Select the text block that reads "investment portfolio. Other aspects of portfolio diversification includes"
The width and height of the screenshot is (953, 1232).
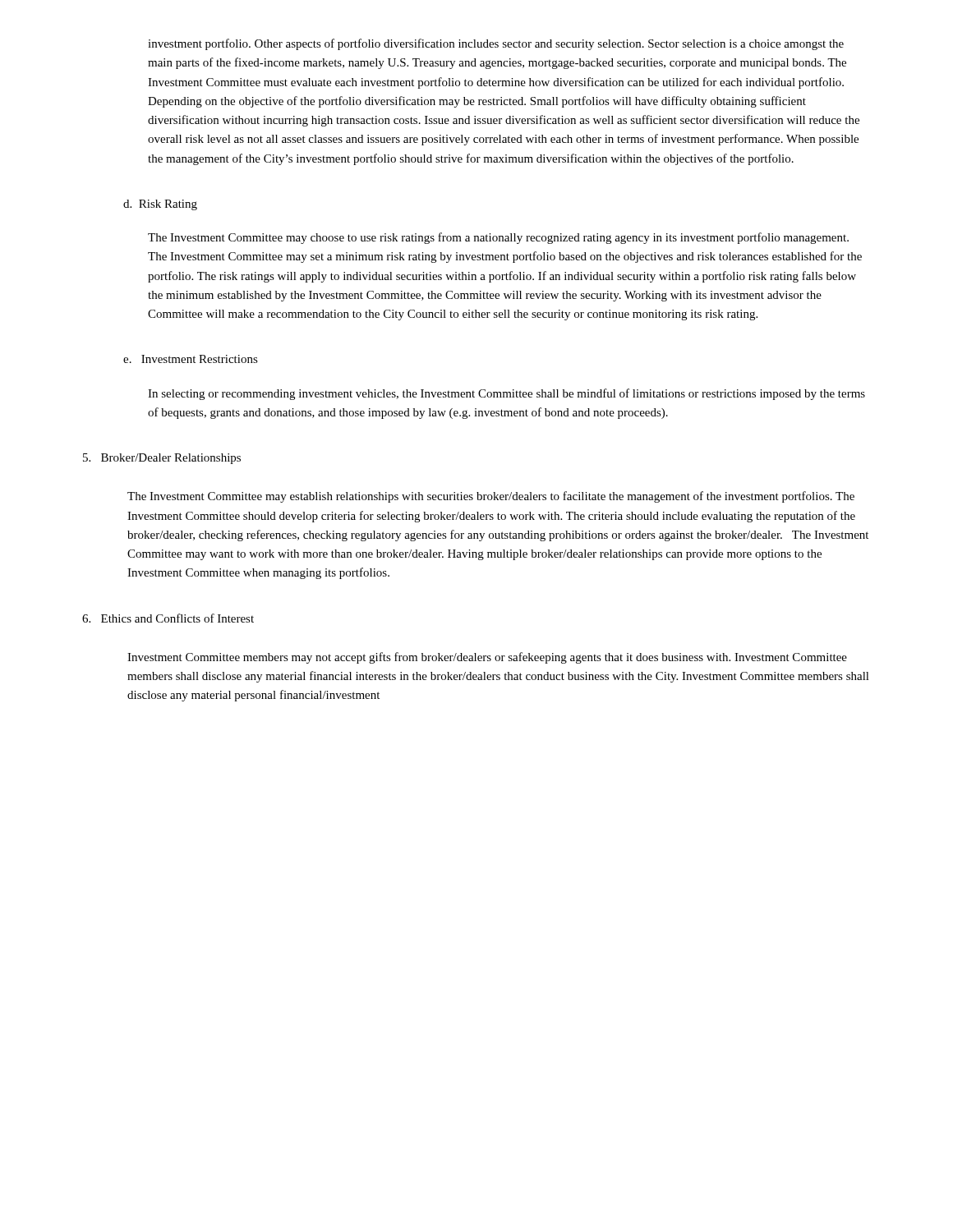[x=509, y=101]
